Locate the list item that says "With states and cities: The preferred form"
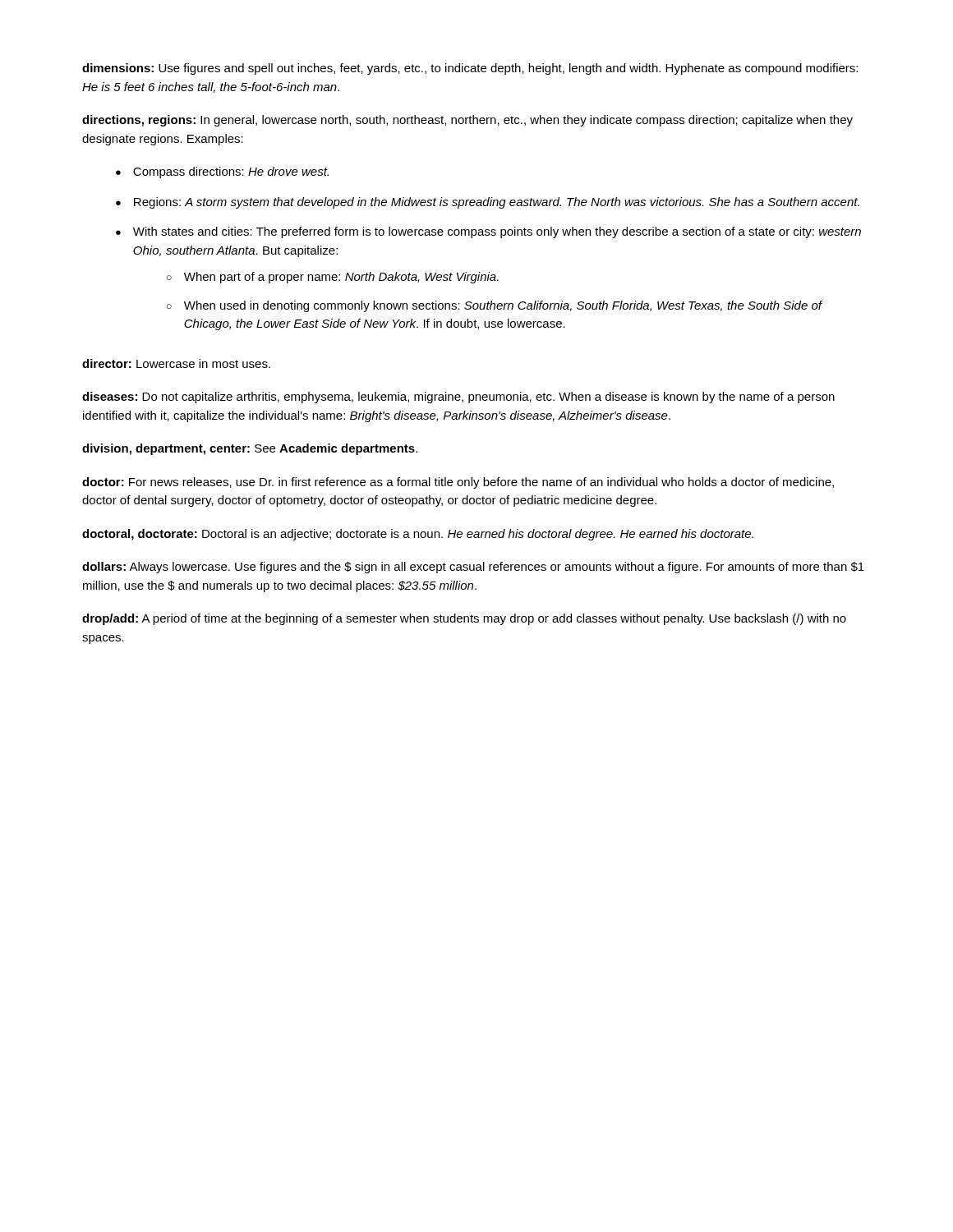 (502, 283)
